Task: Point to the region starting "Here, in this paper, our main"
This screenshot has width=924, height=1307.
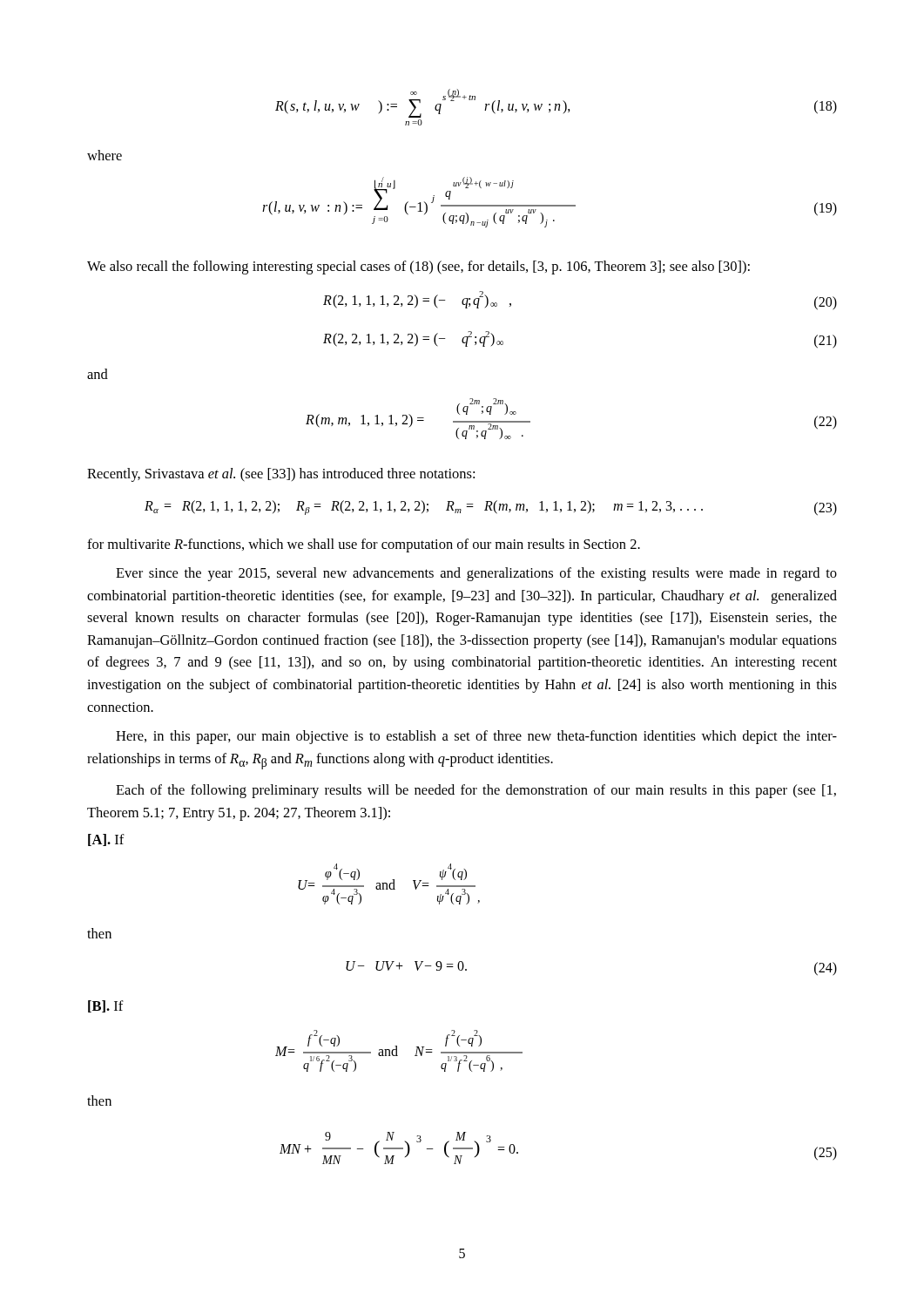Action: coord(462,749)
